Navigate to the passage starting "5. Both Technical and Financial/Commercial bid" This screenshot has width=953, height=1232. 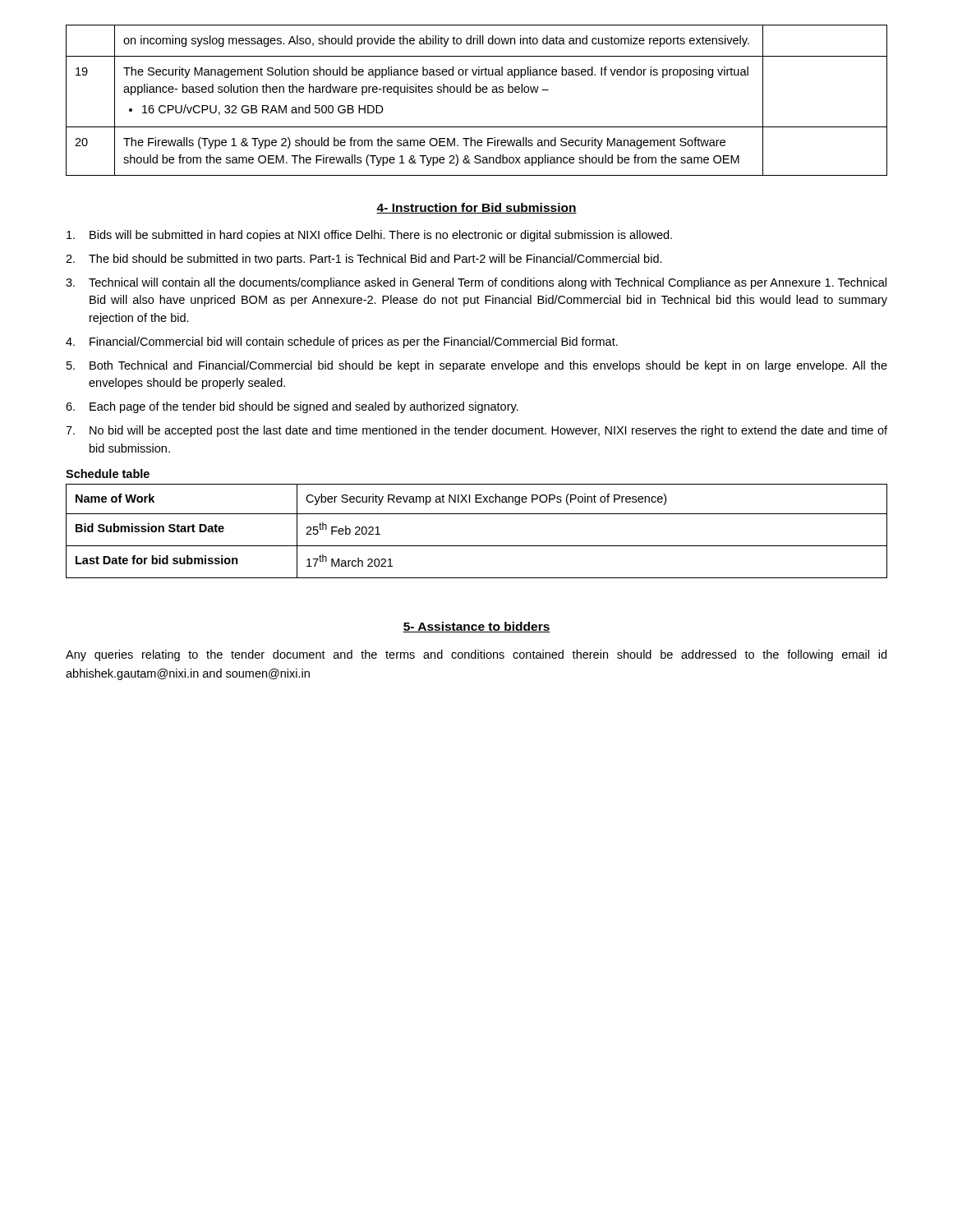(476, 375)
